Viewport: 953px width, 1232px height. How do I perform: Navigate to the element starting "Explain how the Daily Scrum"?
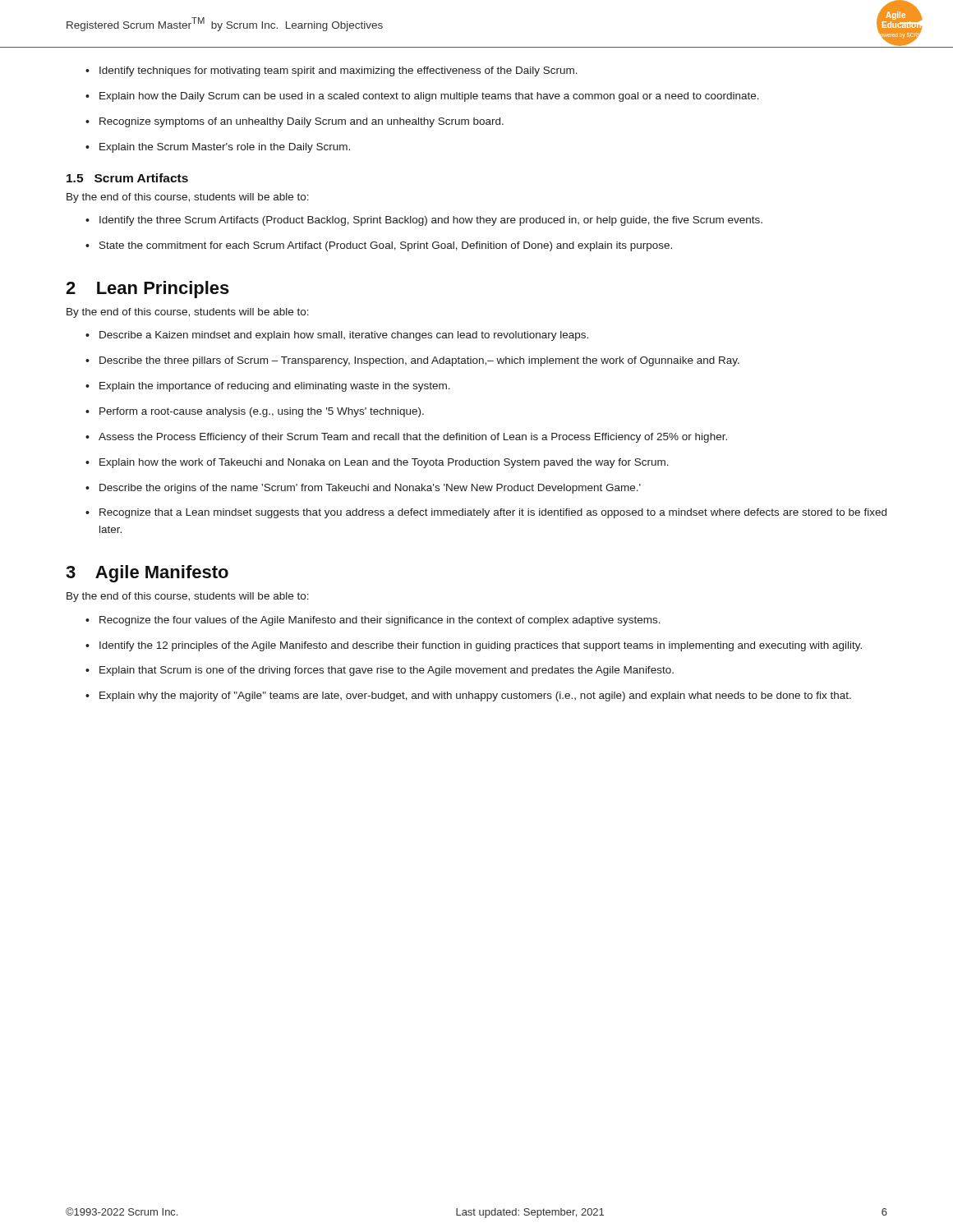click(429, 96)
